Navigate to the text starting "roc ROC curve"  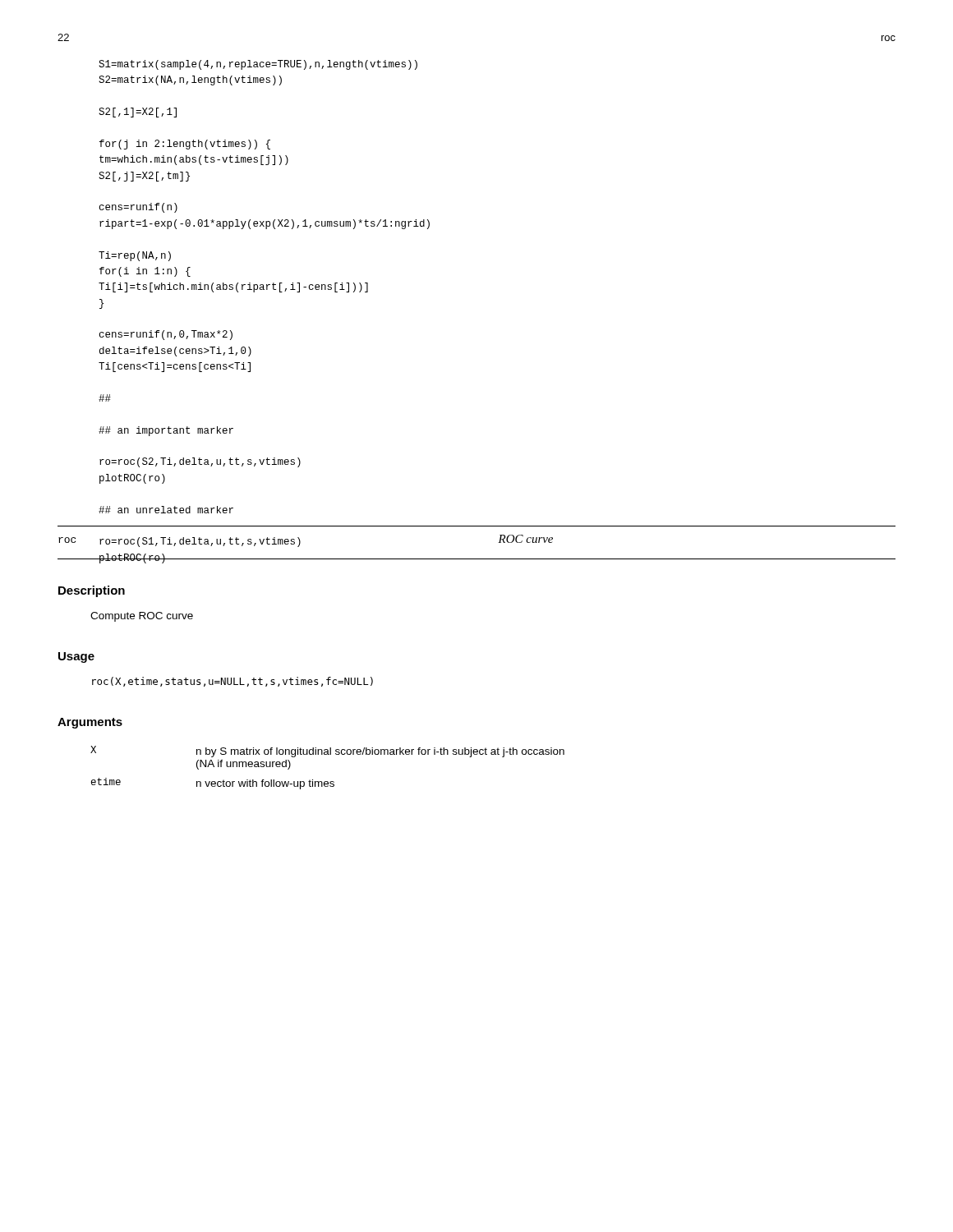pos(200,540)
